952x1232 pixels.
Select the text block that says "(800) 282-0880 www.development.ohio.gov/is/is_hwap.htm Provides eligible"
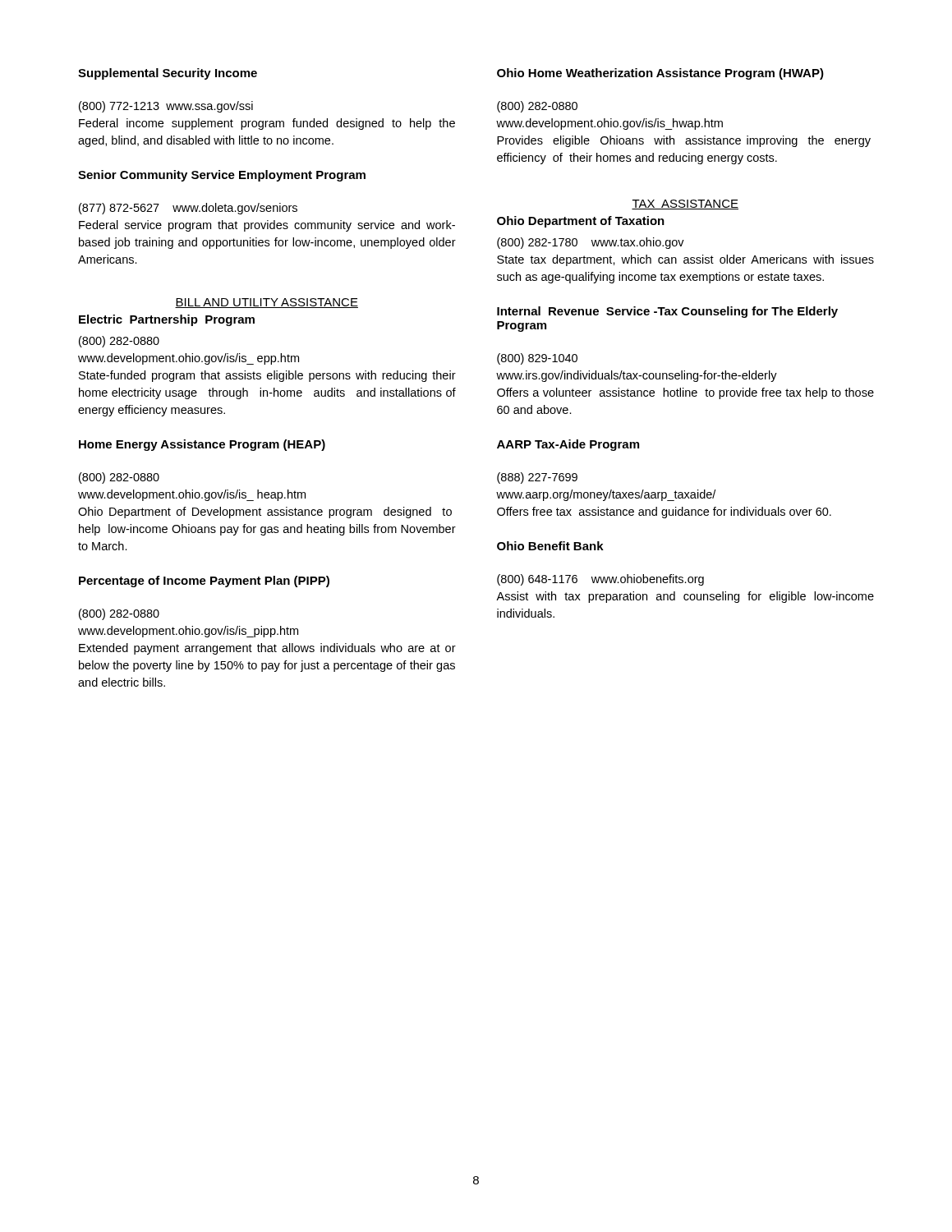click(x=685, y=132)
